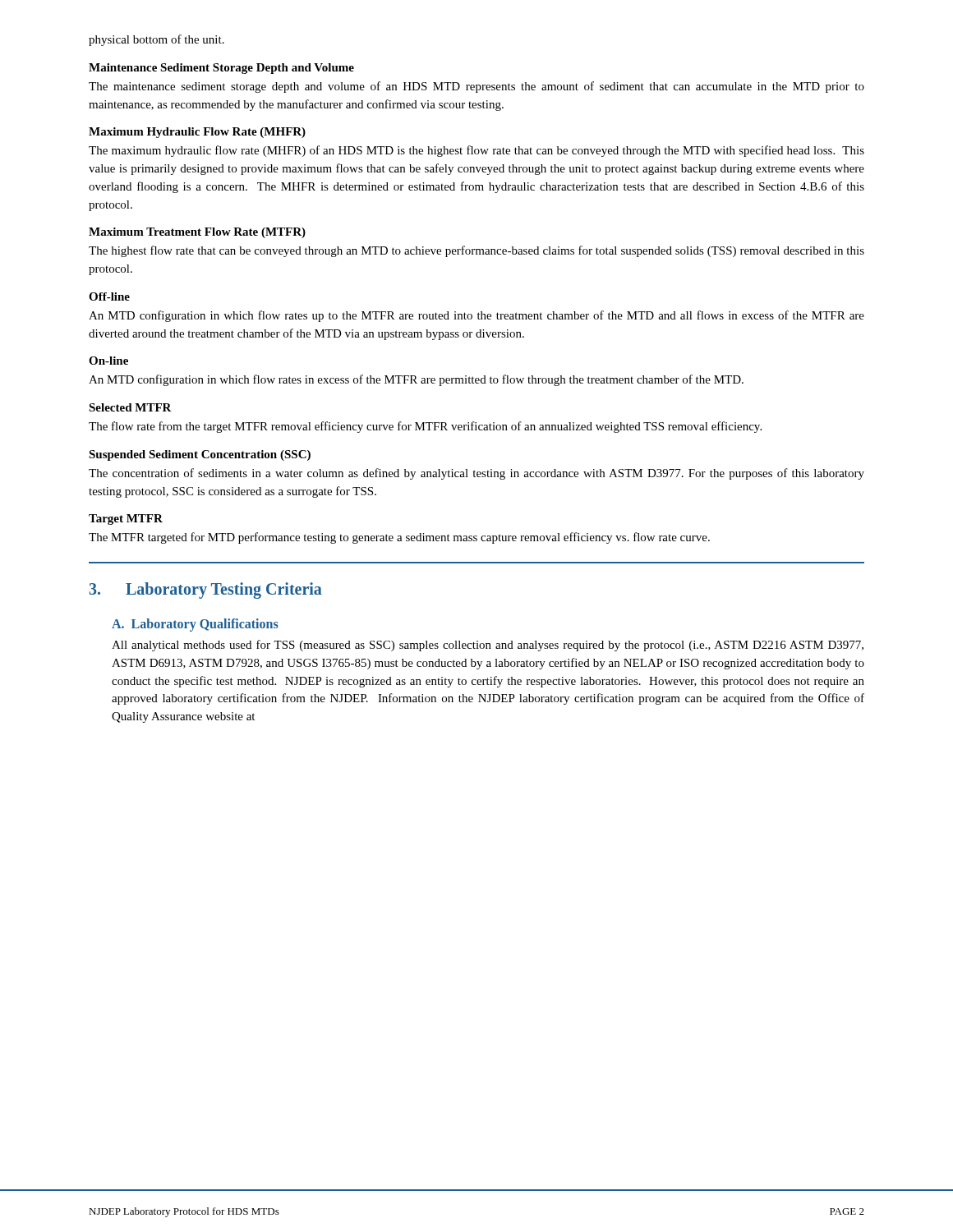Navigate to the block starting "The flow rate from"

pos(426,426)
